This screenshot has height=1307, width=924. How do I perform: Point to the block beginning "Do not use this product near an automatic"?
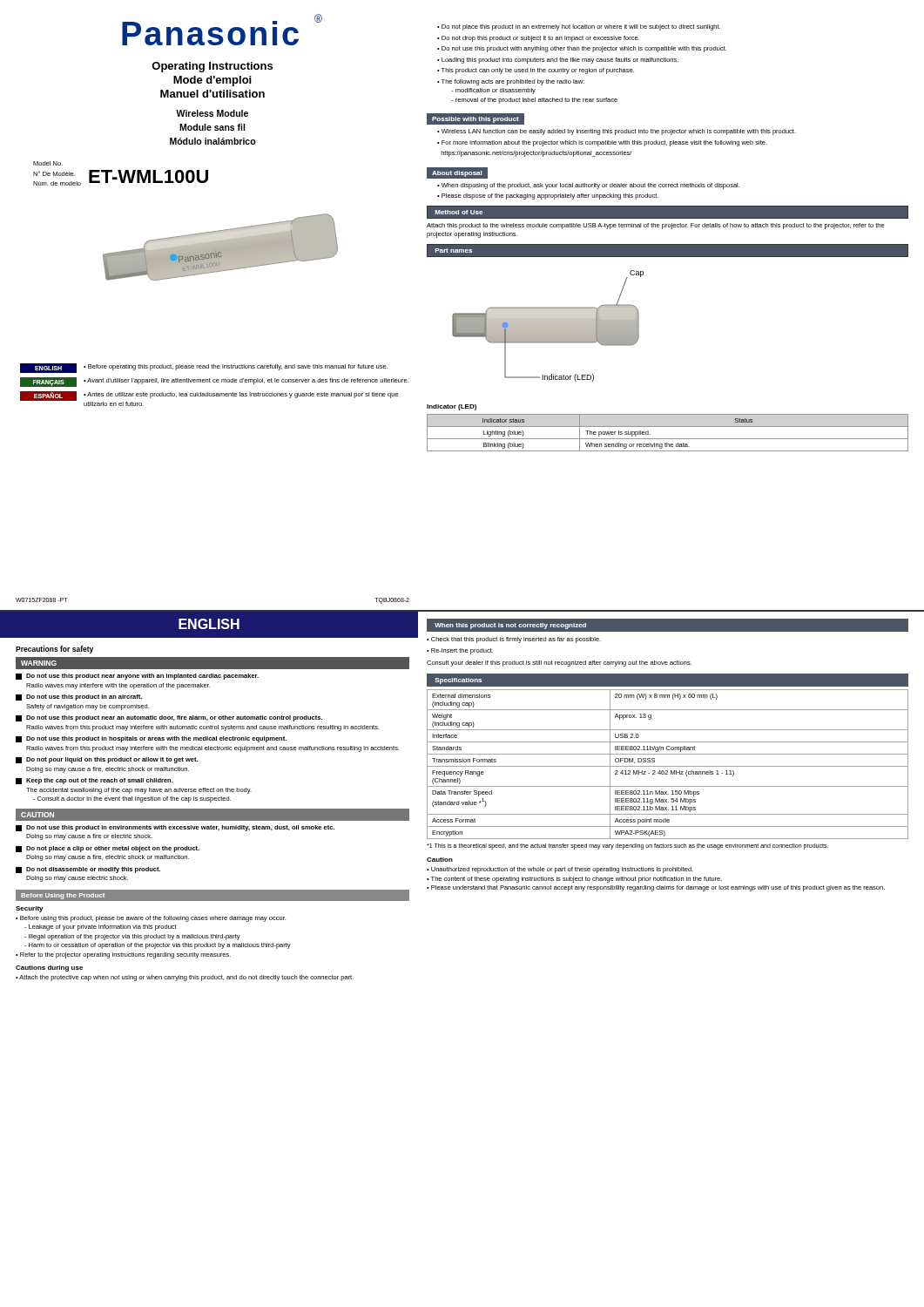tap(213, 723)
